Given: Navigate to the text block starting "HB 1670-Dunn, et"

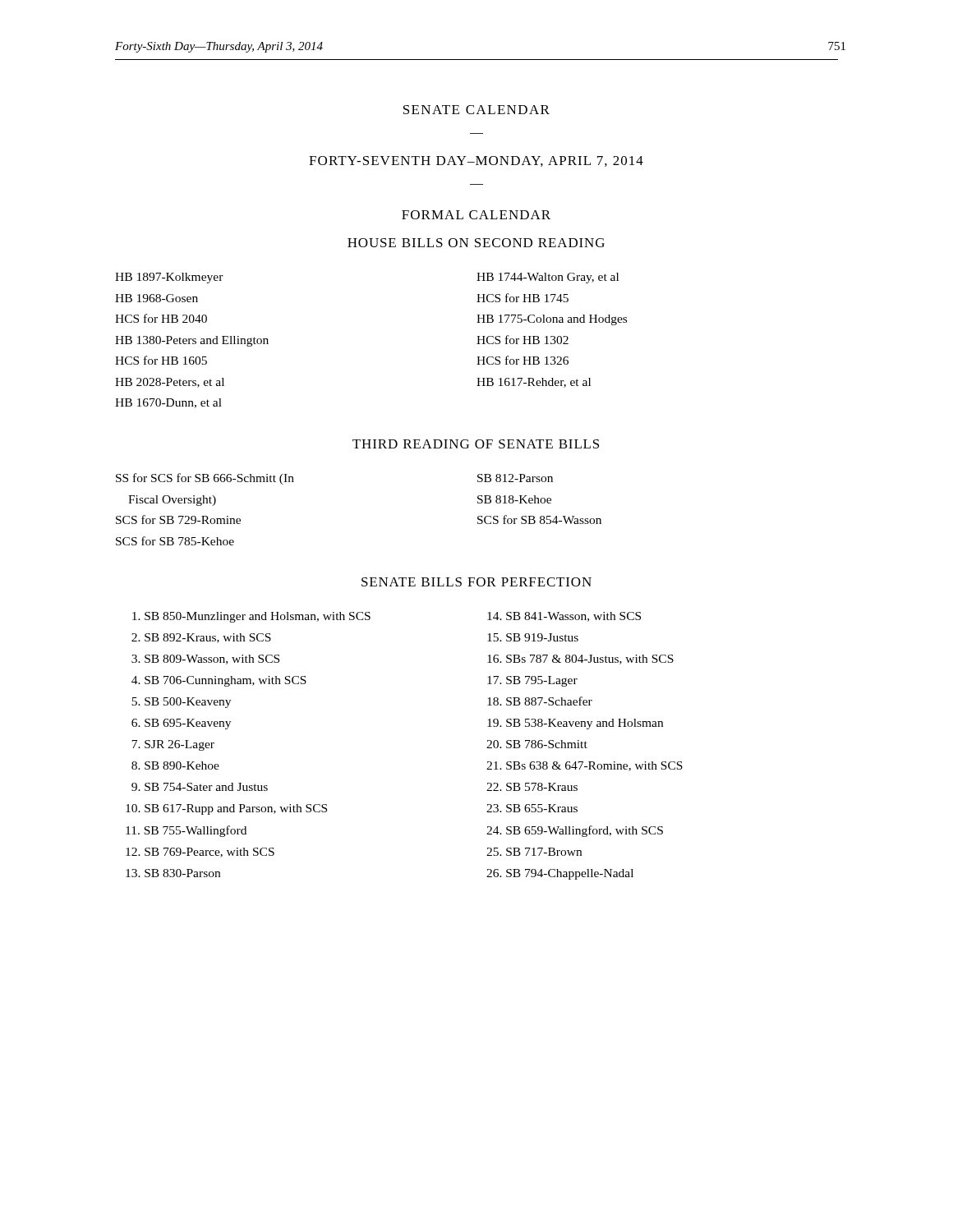Looking at the screenshot, I should [168, 402].
